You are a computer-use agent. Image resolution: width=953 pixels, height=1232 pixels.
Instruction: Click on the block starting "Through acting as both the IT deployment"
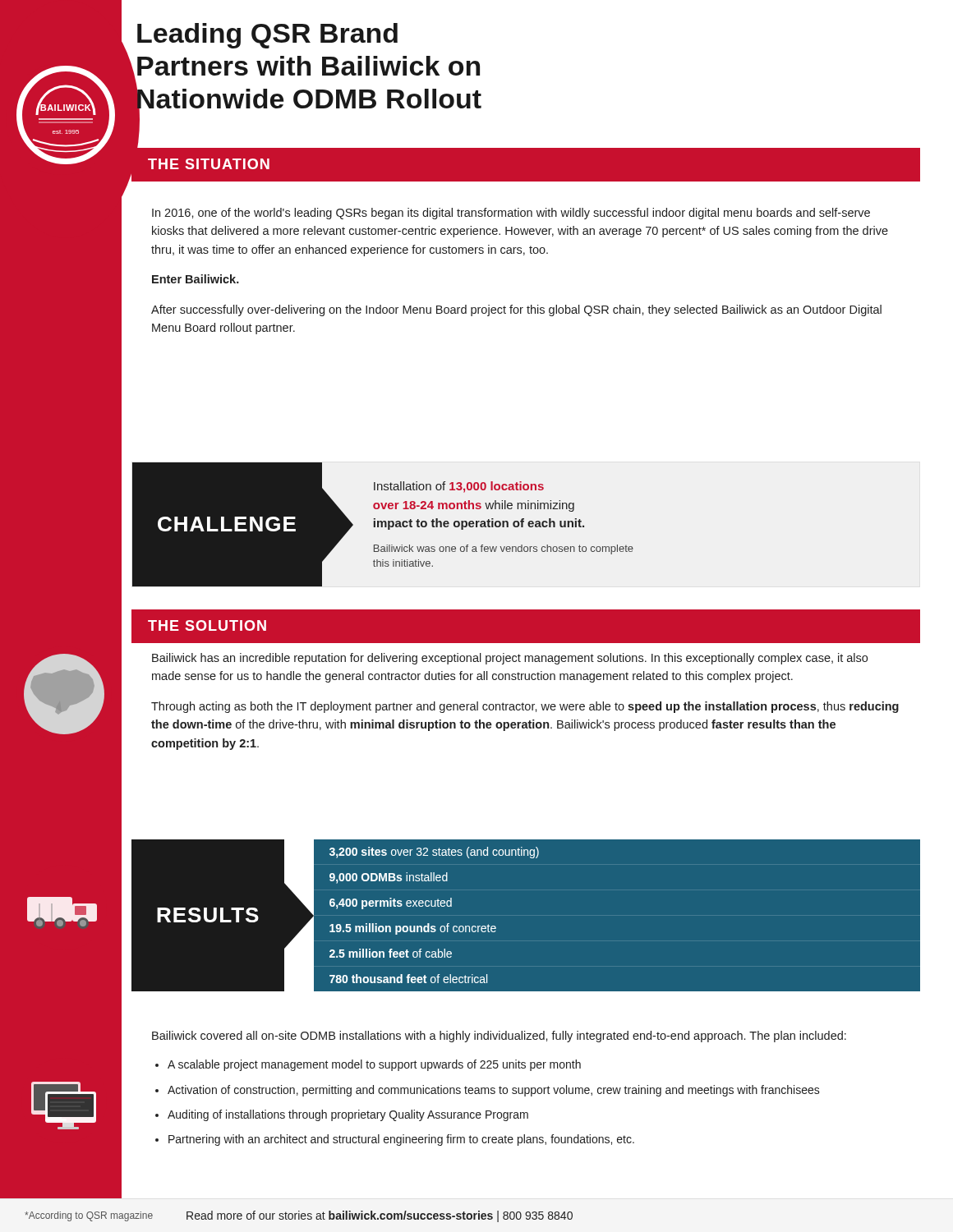(525, 725)
